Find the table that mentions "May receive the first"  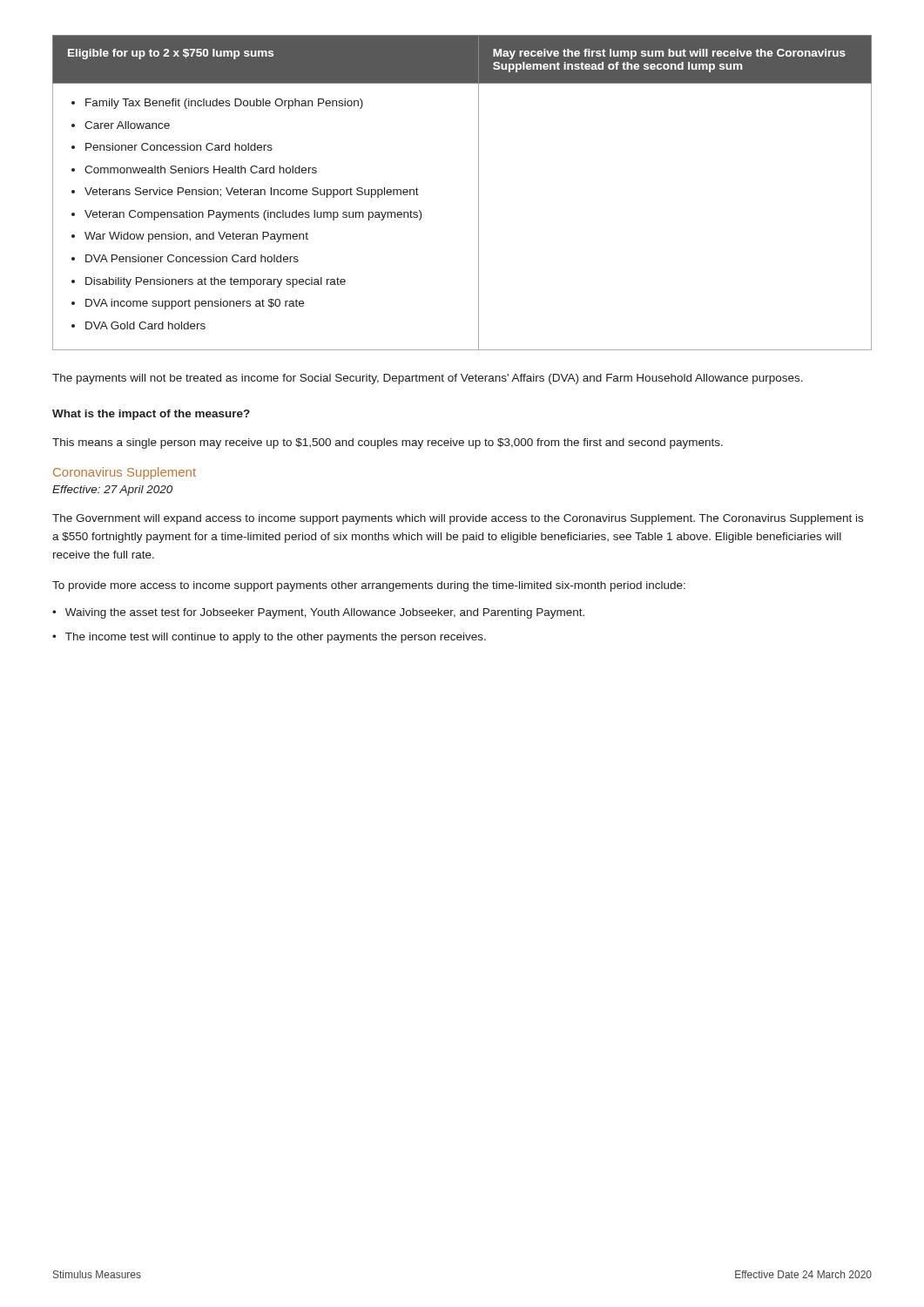pyautogui.click(x=462, y=193)
